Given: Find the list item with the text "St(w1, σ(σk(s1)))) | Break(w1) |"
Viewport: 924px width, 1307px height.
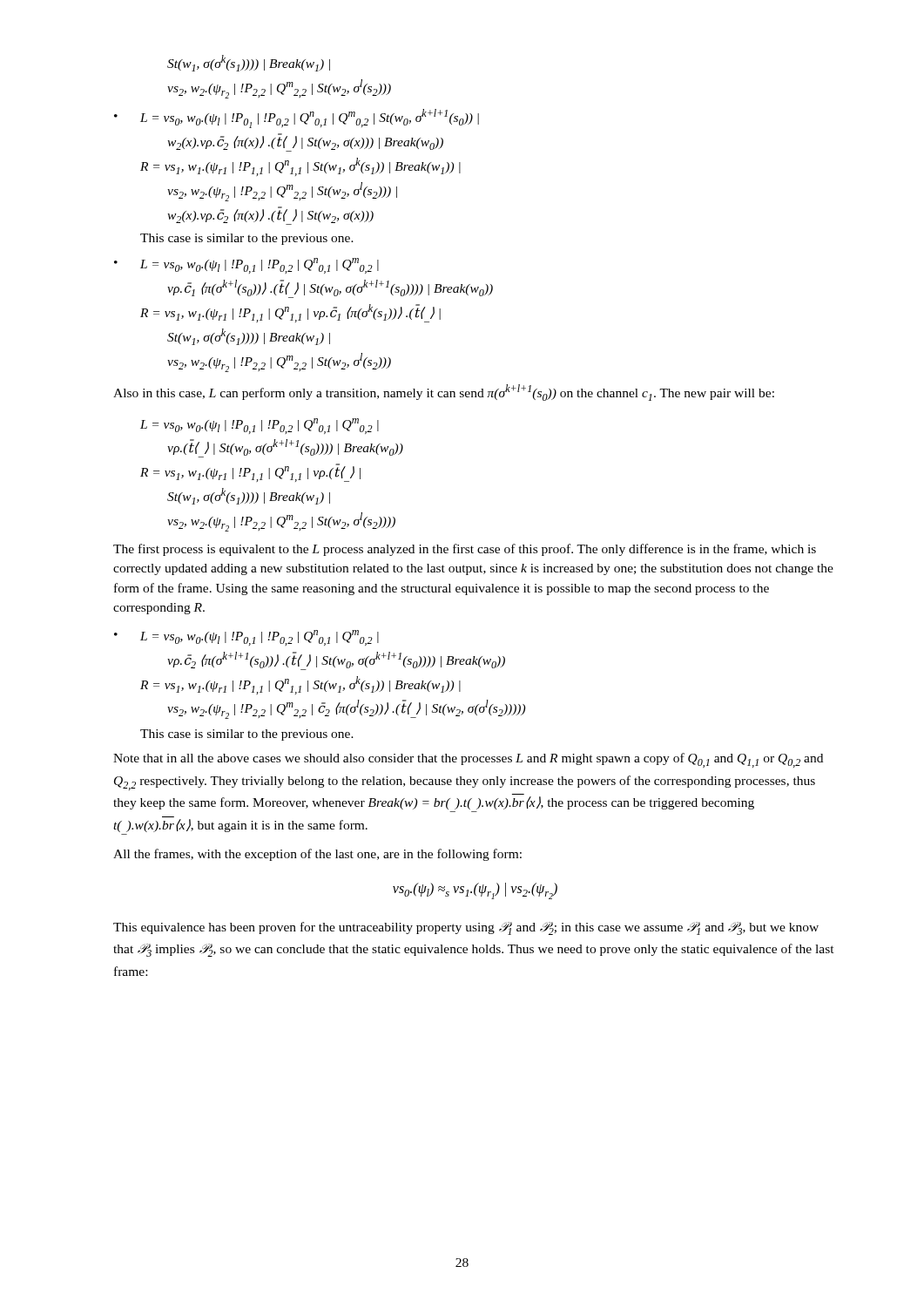Looking at the screenshot, I should [249, 63].
